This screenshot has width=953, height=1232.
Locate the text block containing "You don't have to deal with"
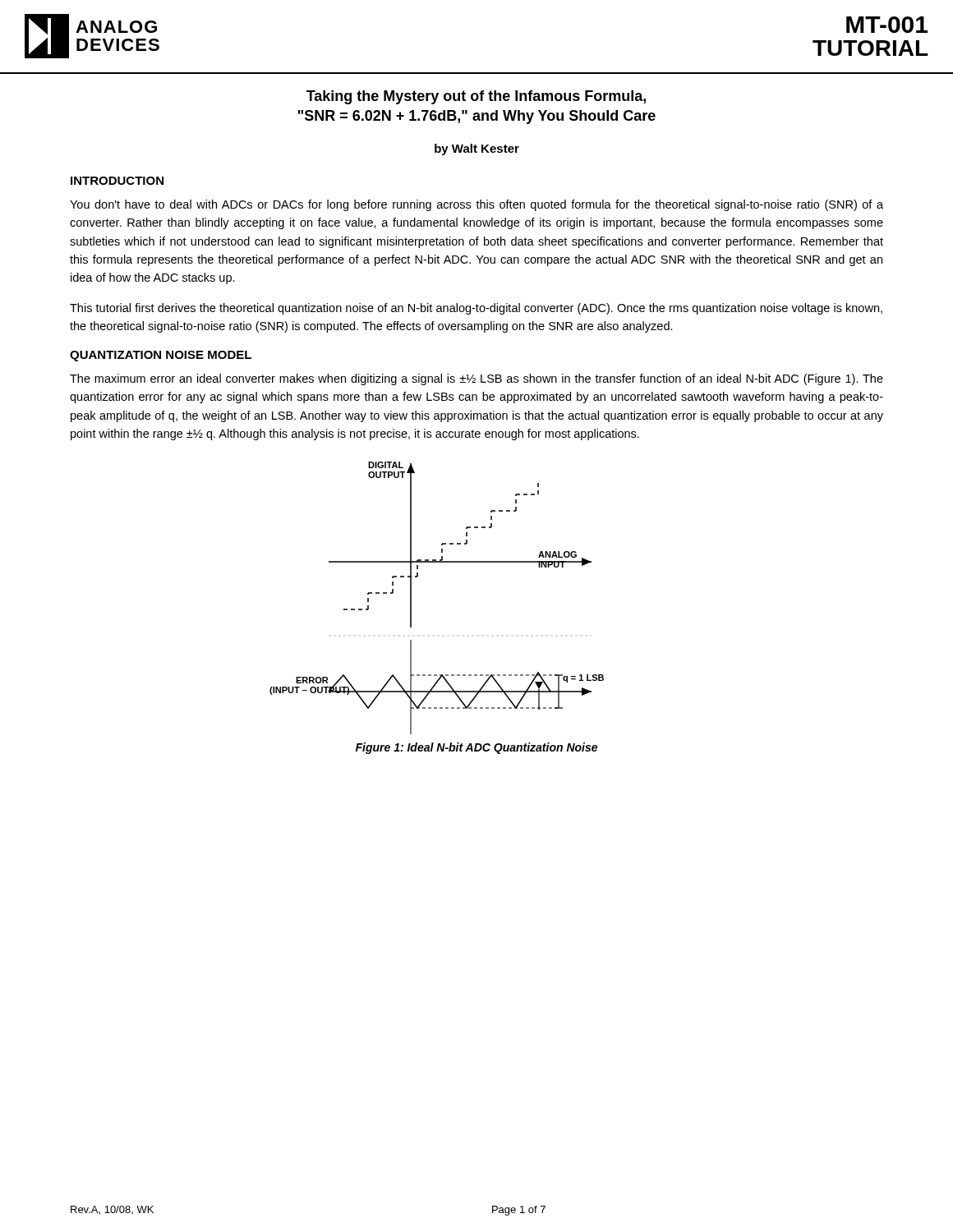click(x=476, y=241)
